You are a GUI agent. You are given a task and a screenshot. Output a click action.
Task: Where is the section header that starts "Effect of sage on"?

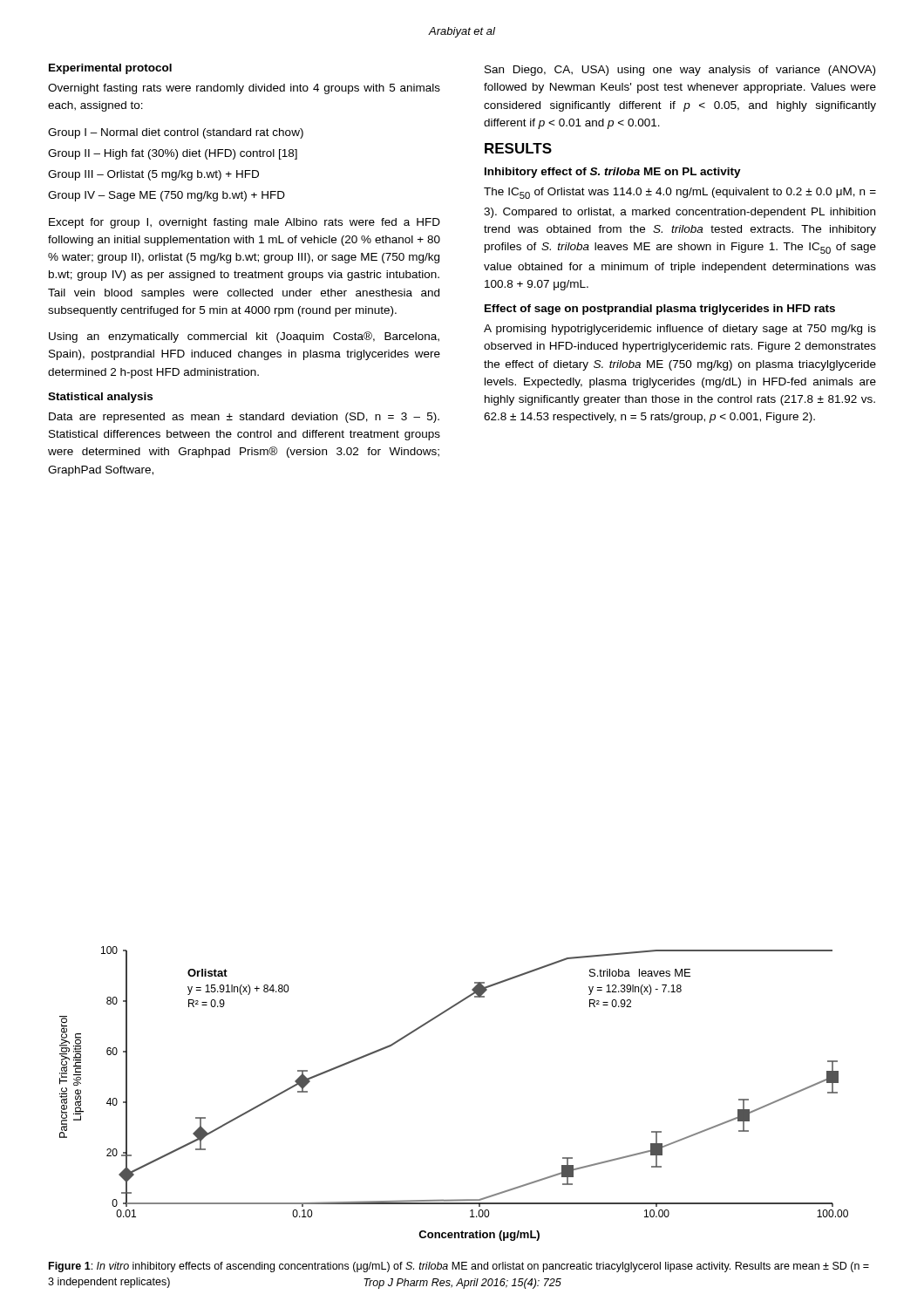[660, 308]
